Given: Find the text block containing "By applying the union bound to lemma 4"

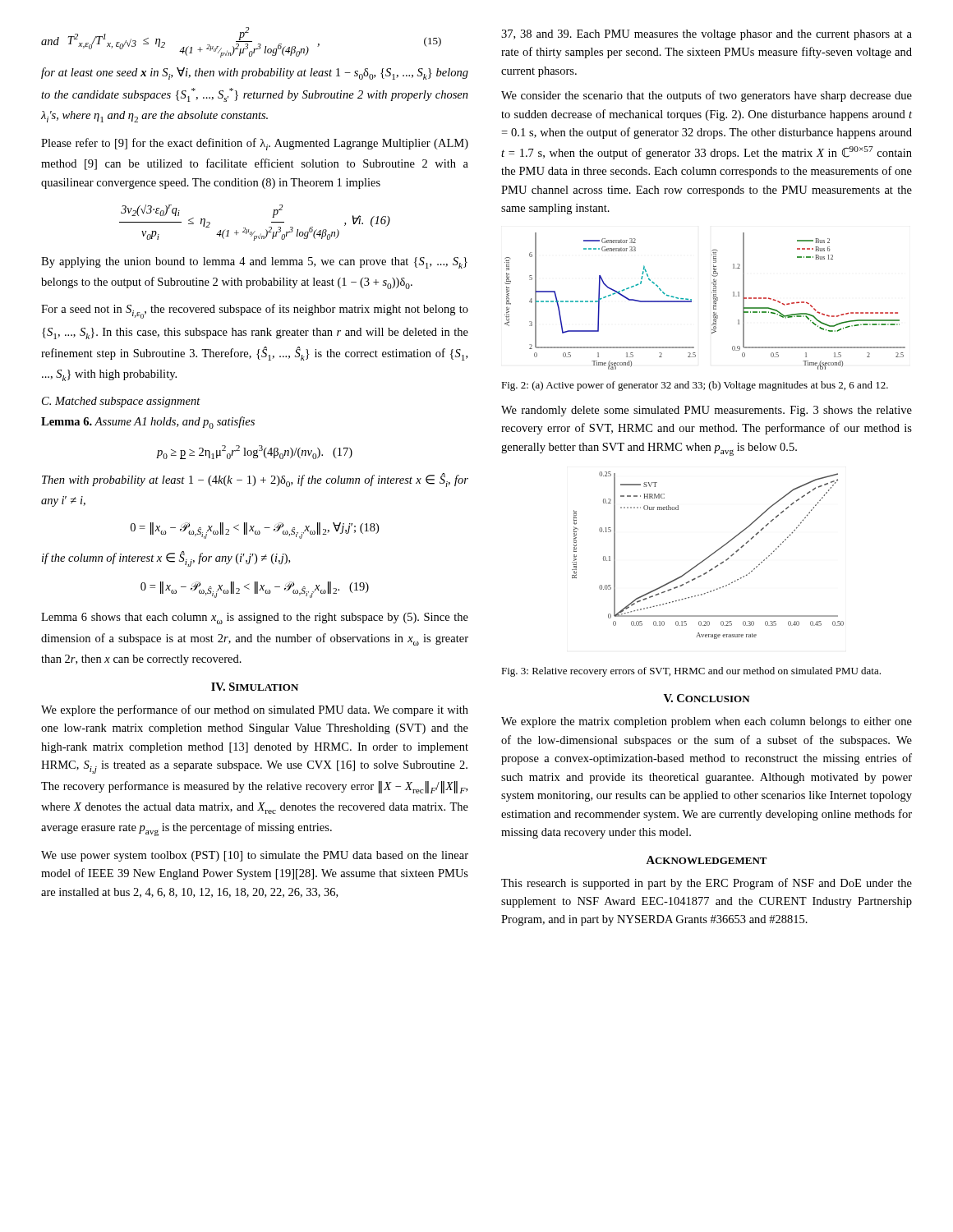Looking at the screenshot, I should pos(255,272).
